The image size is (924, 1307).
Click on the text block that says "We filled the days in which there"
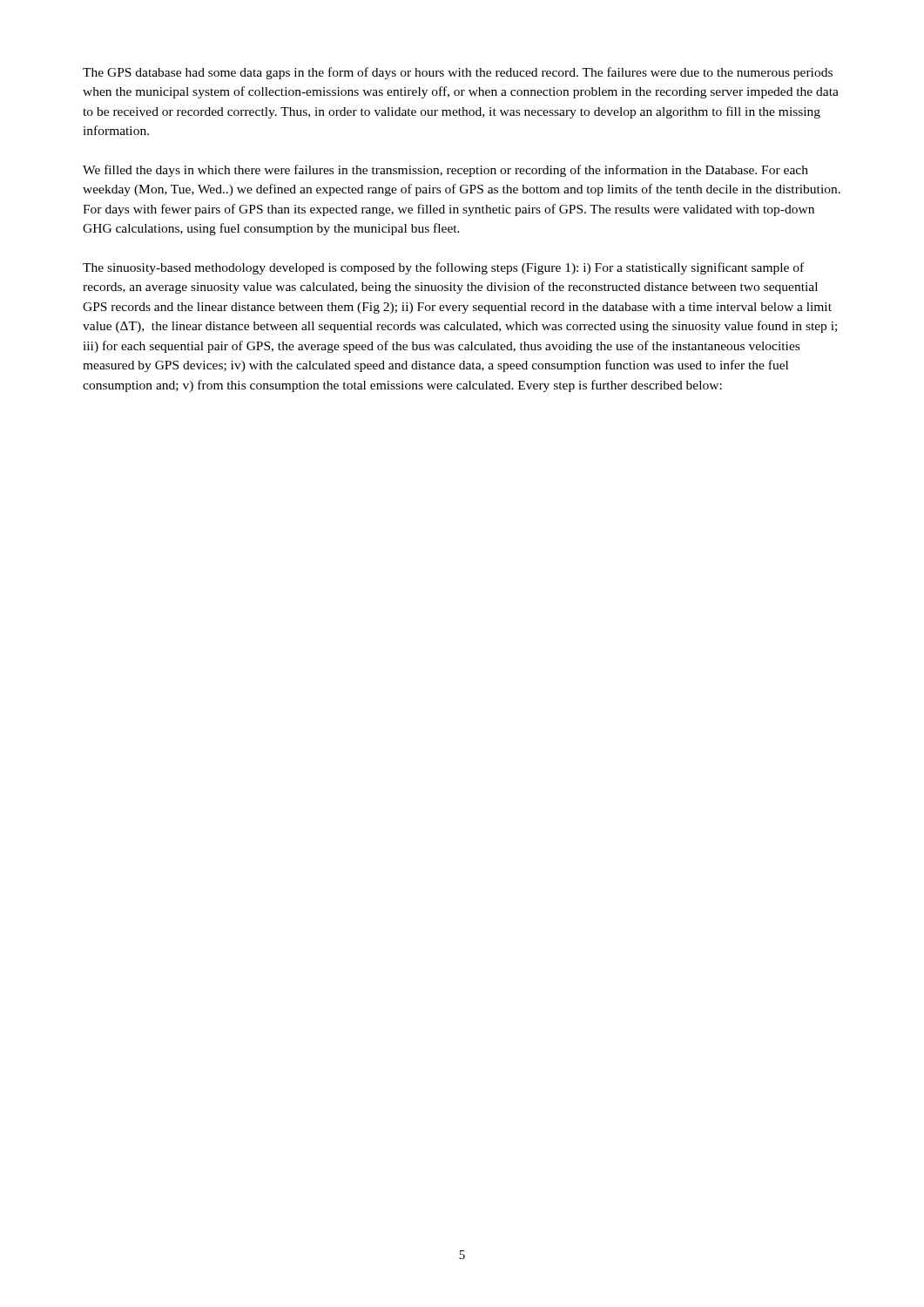click(x=462, y=199)
